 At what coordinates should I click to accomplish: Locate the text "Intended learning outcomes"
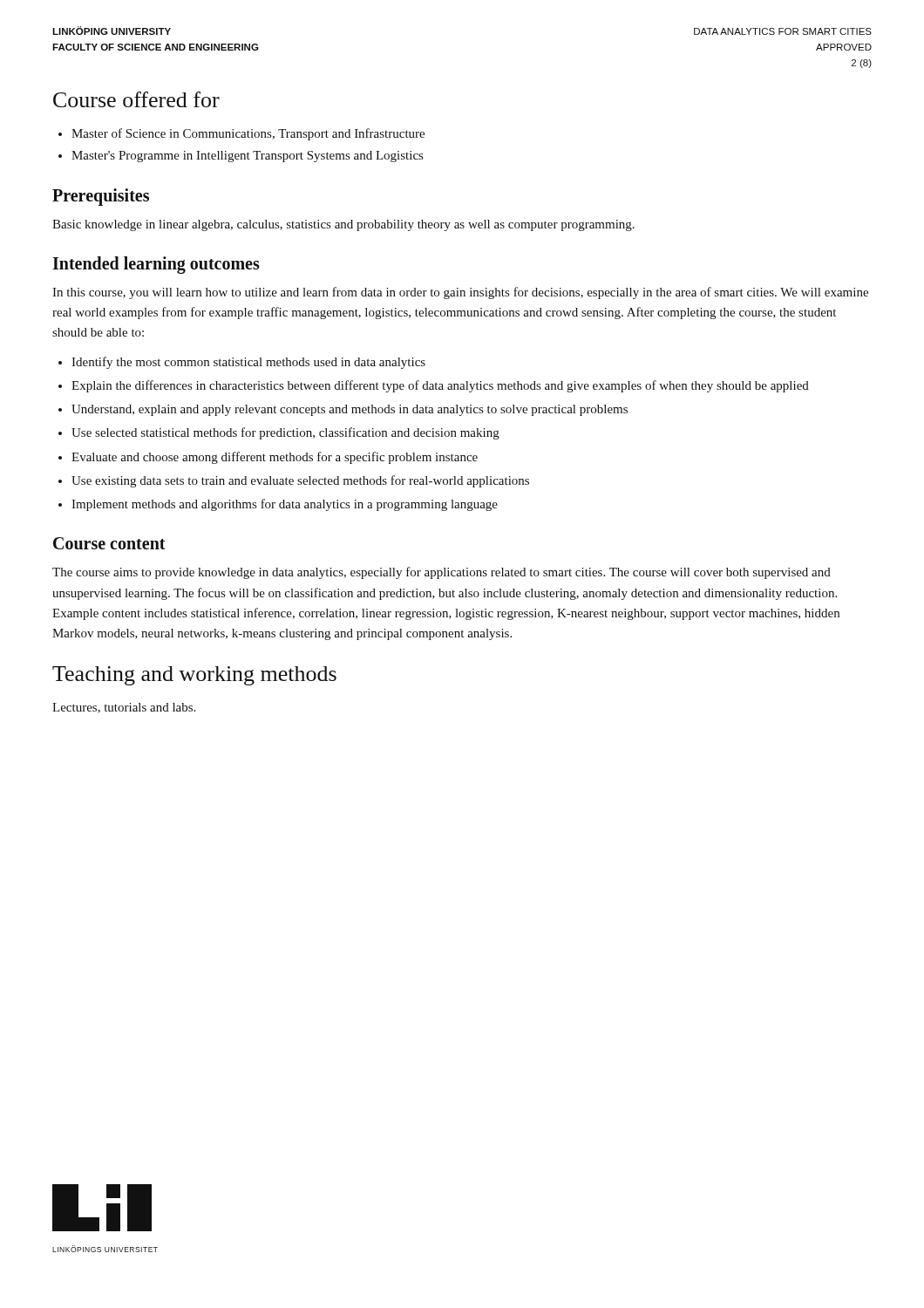click(x=156, y=265)
